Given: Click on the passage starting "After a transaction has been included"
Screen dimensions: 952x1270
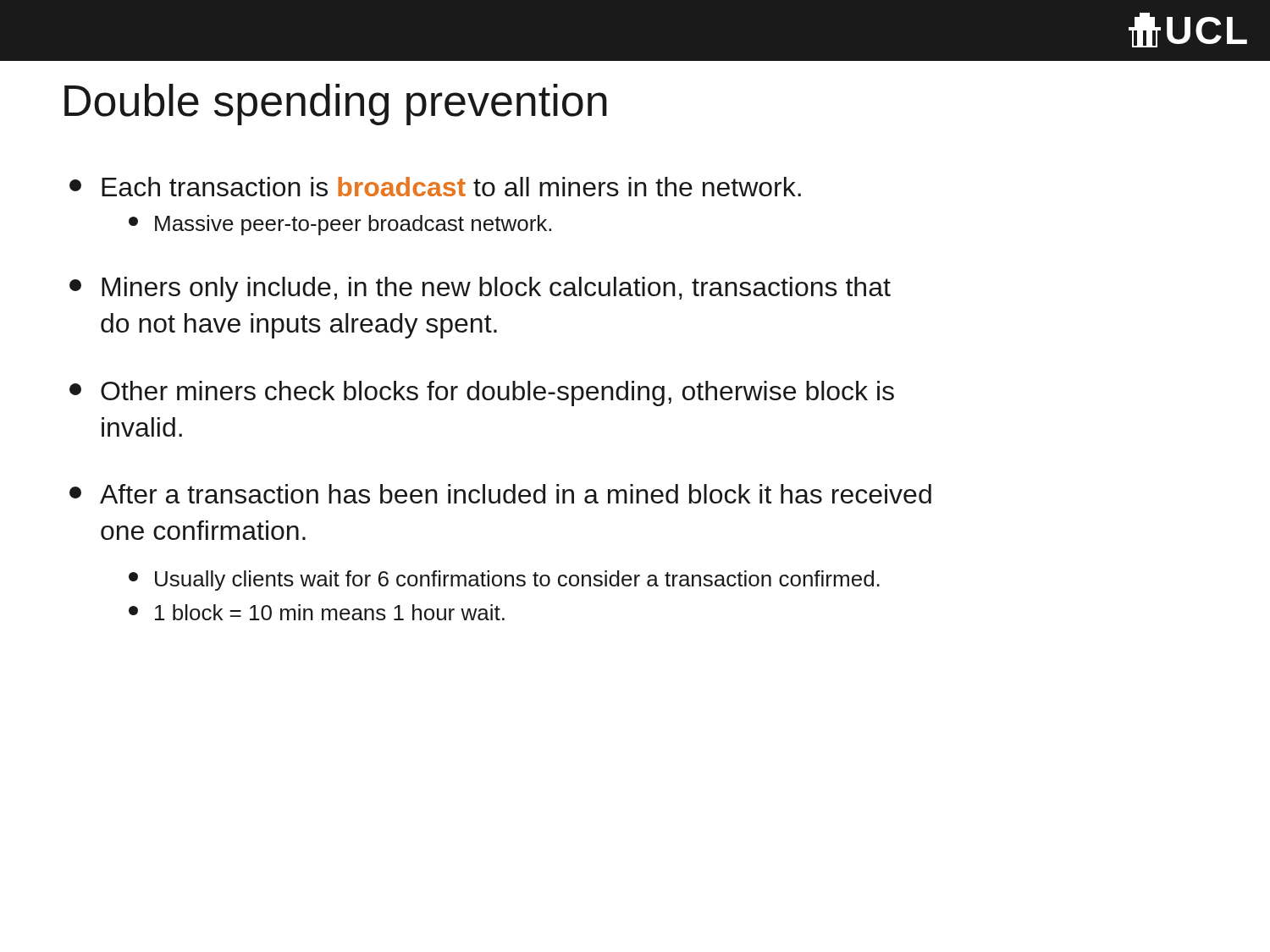Looking at the screenshot, I should coord(500,494).
